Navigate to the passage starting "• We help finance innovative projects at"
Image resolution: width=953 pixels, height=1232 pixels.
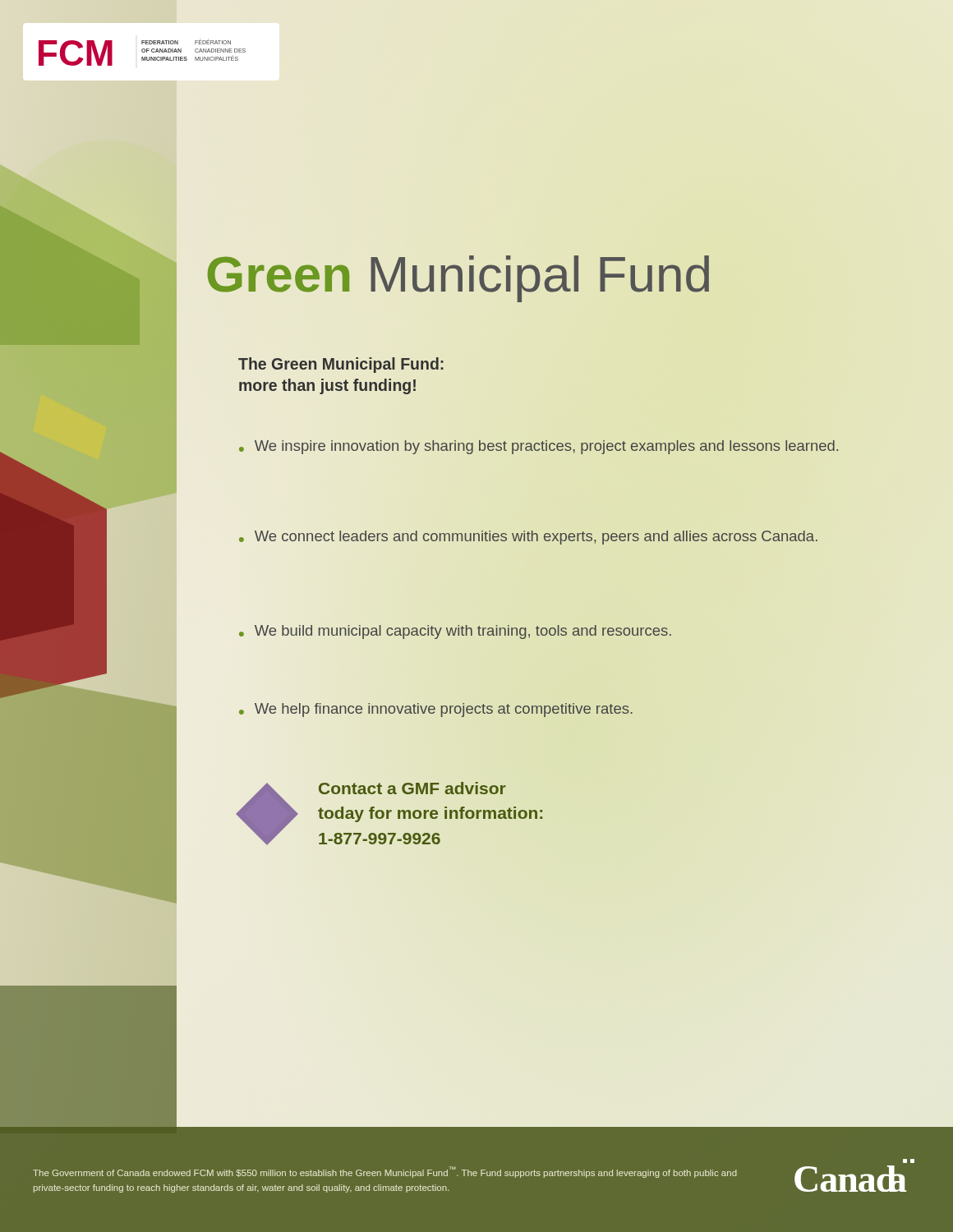coord(436,712)
